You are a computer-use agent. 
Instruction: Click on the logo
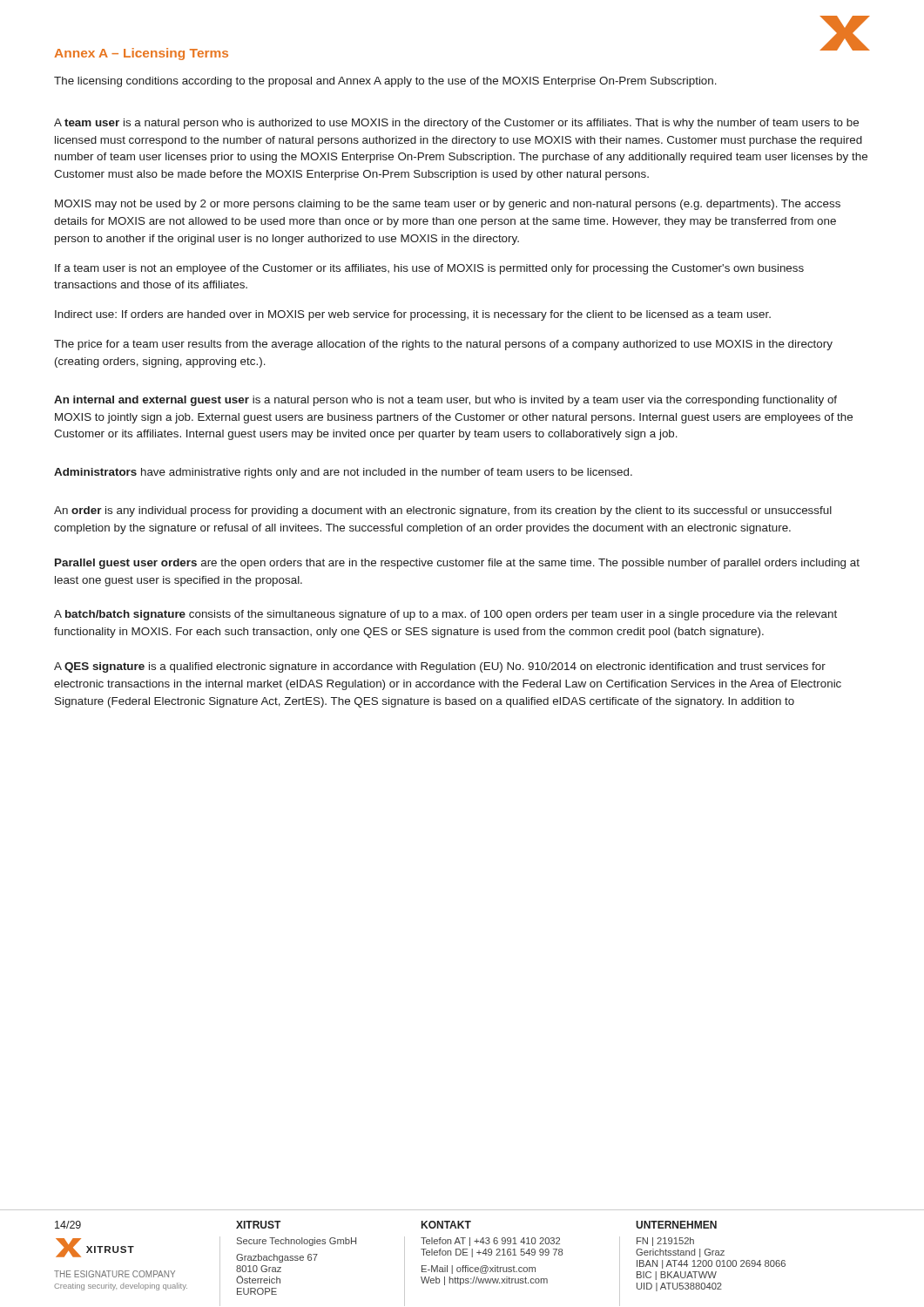click(845, 34)
